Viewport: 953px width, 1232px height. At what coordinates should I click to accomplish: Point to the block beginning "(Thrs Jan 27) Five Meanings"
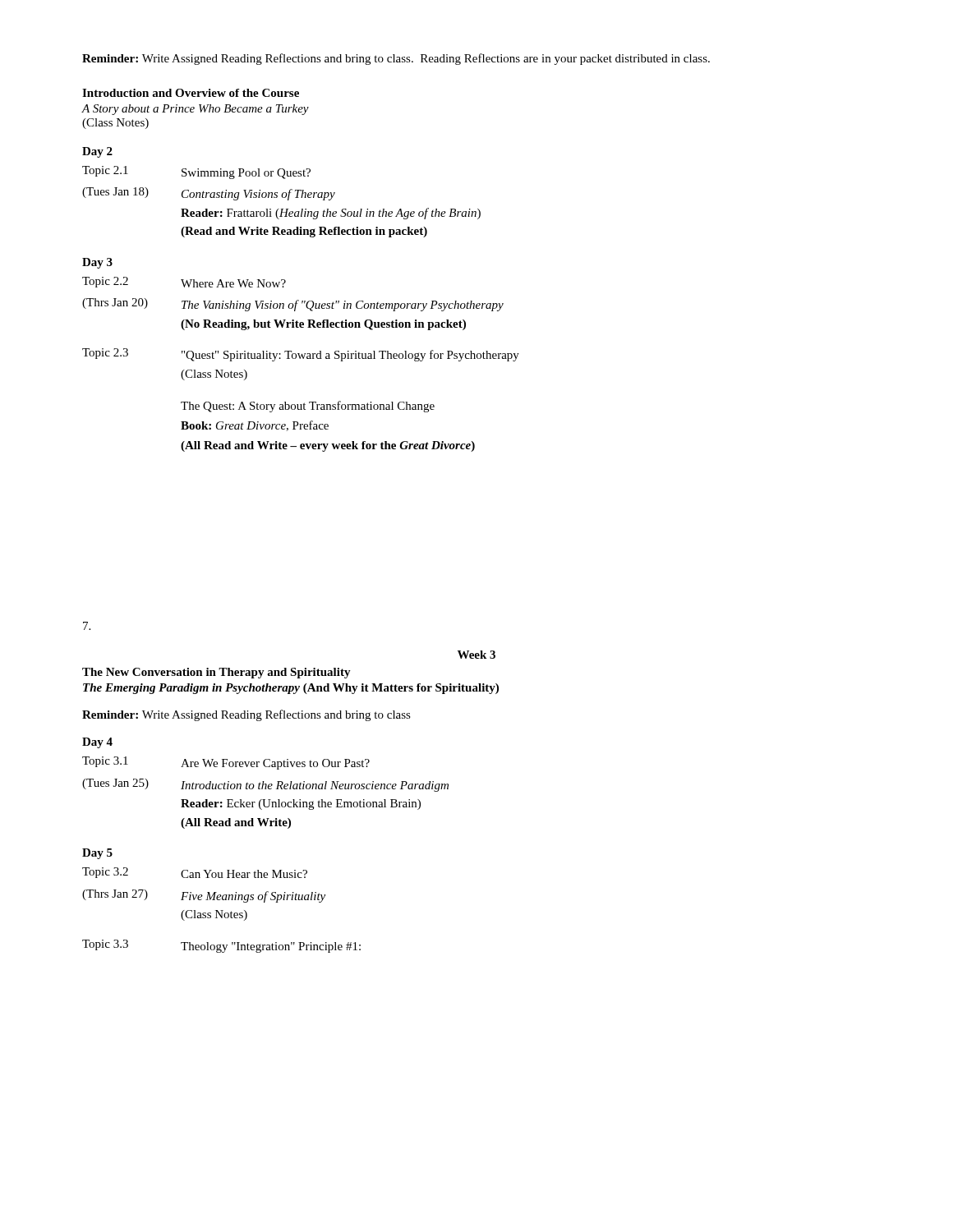click(204, 896)
